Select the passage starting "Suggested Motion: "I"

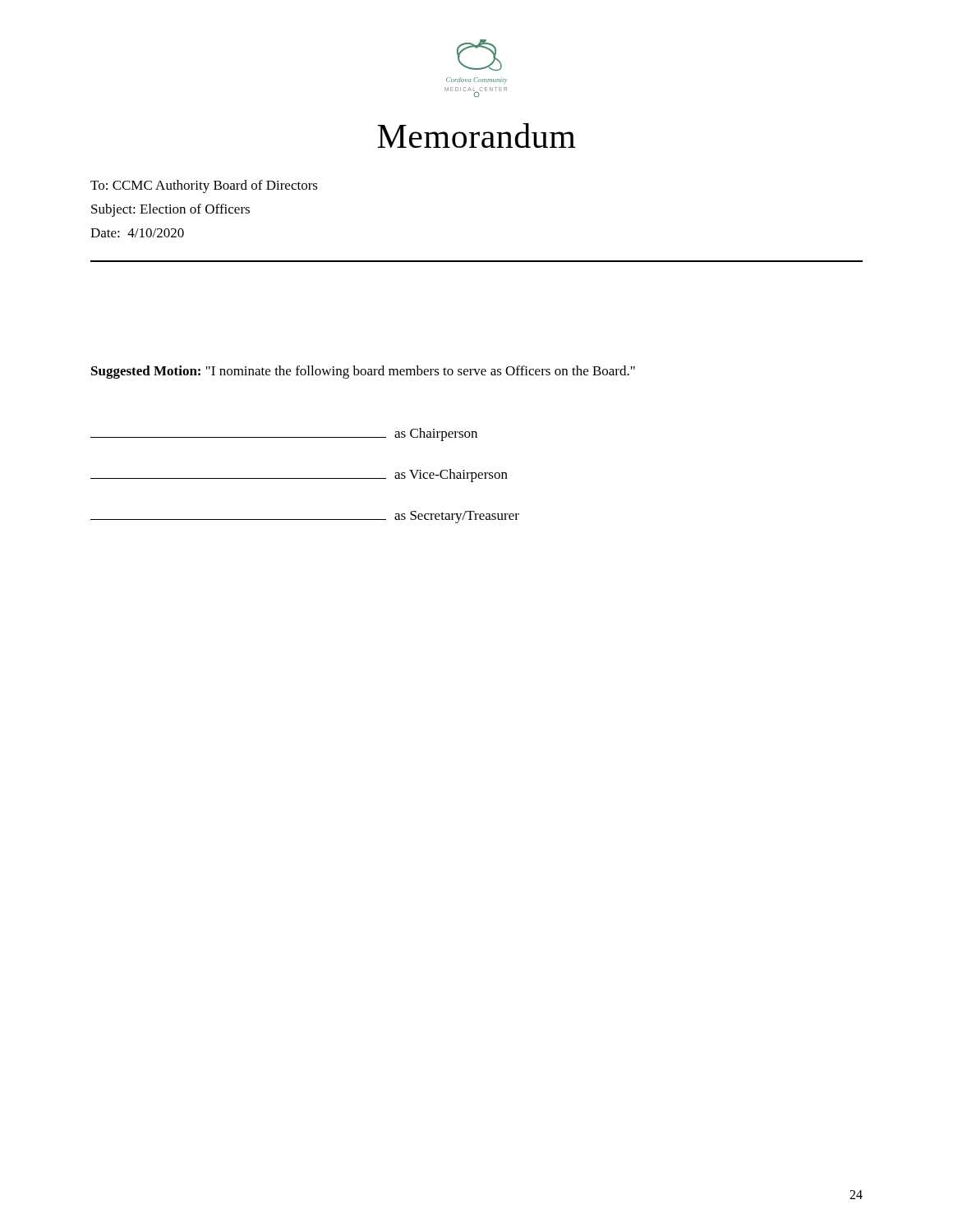point(363,371)
